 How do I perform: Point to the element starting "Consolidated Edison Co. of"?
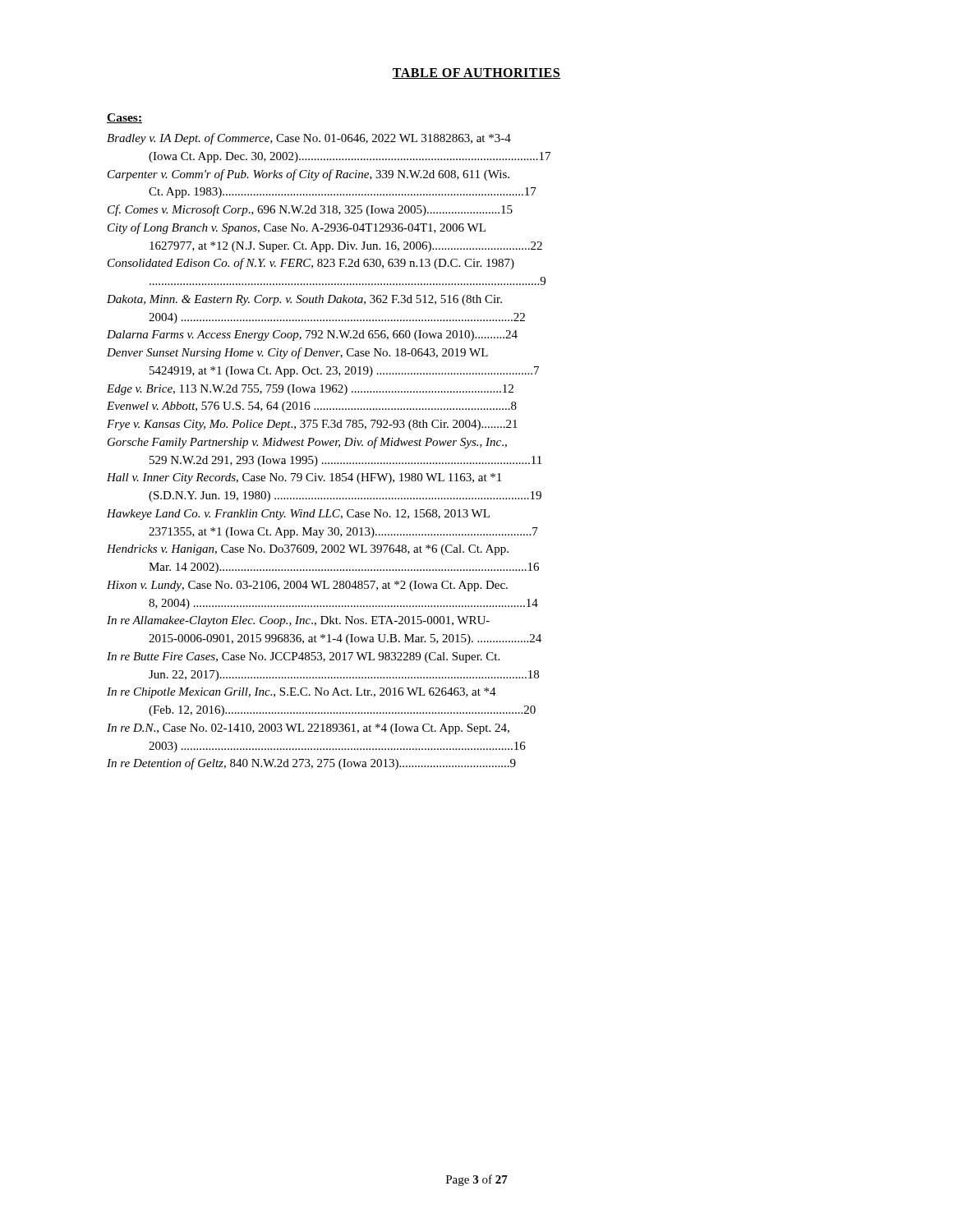(326, 272)
